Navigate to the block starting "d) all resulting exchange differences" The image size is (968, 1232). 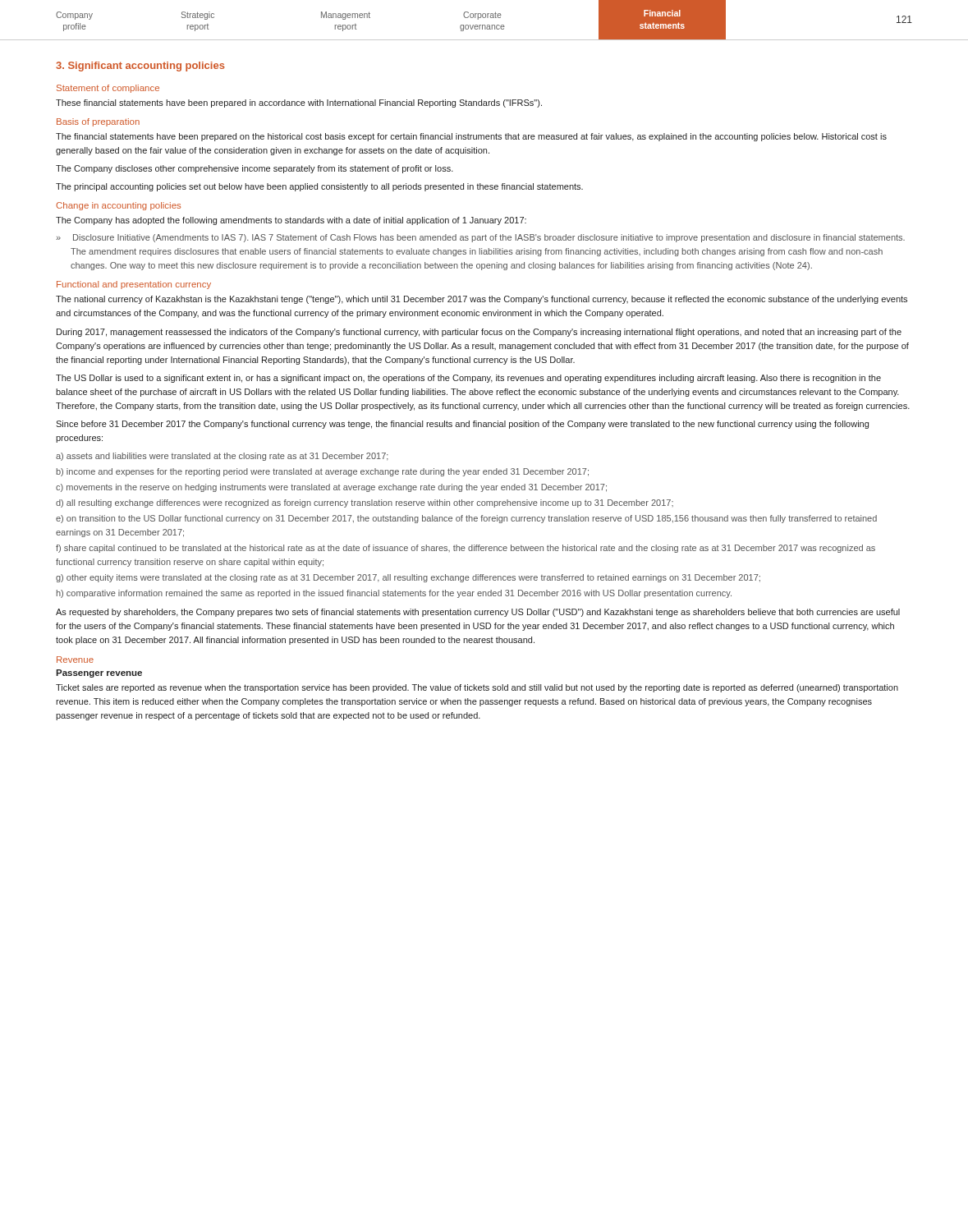coord(365,503)
